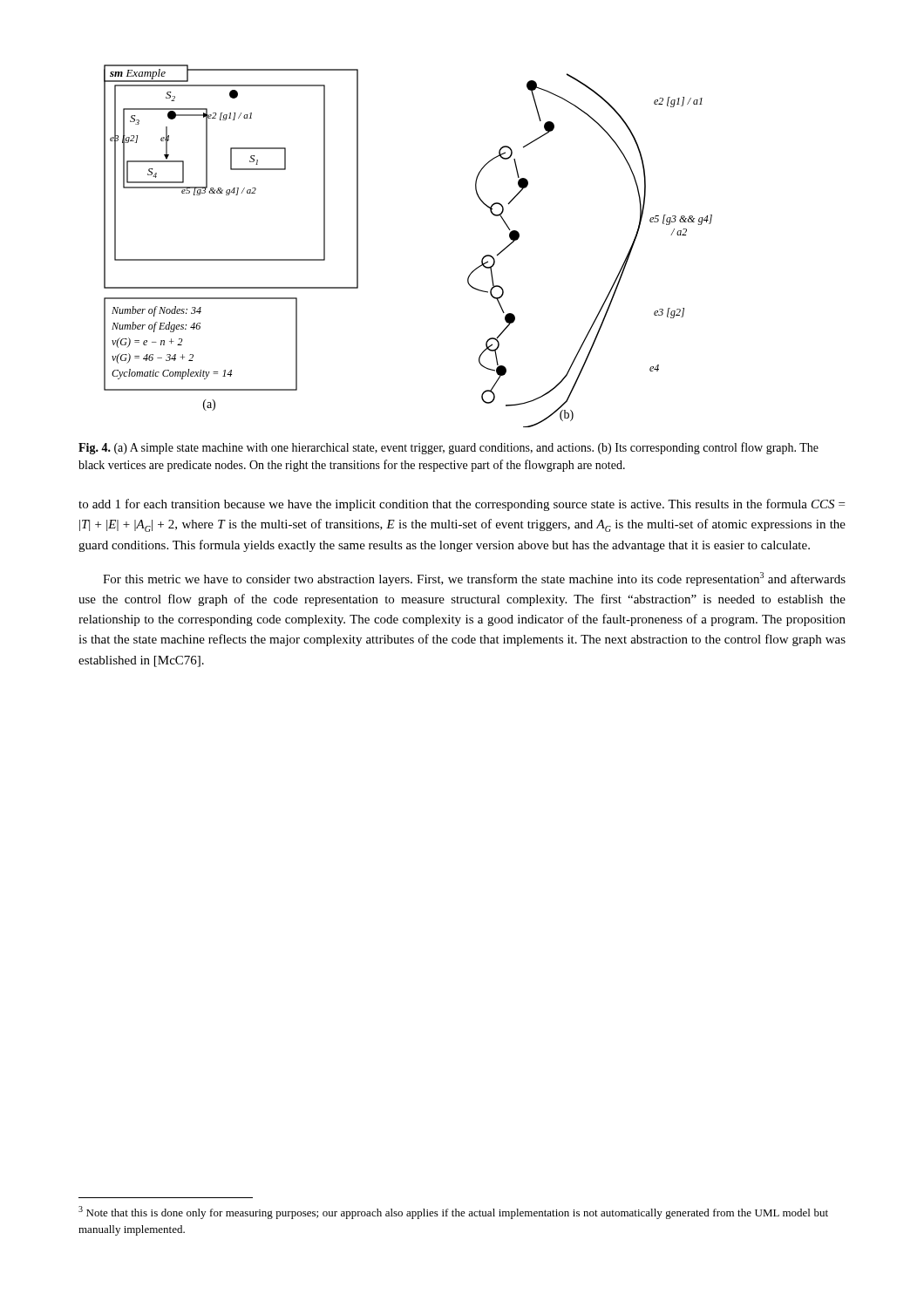Select the text block with the text "For this metric we have to"
Image resolution: width=924 pixels, height=1308 pixels.
click(462, 618)
